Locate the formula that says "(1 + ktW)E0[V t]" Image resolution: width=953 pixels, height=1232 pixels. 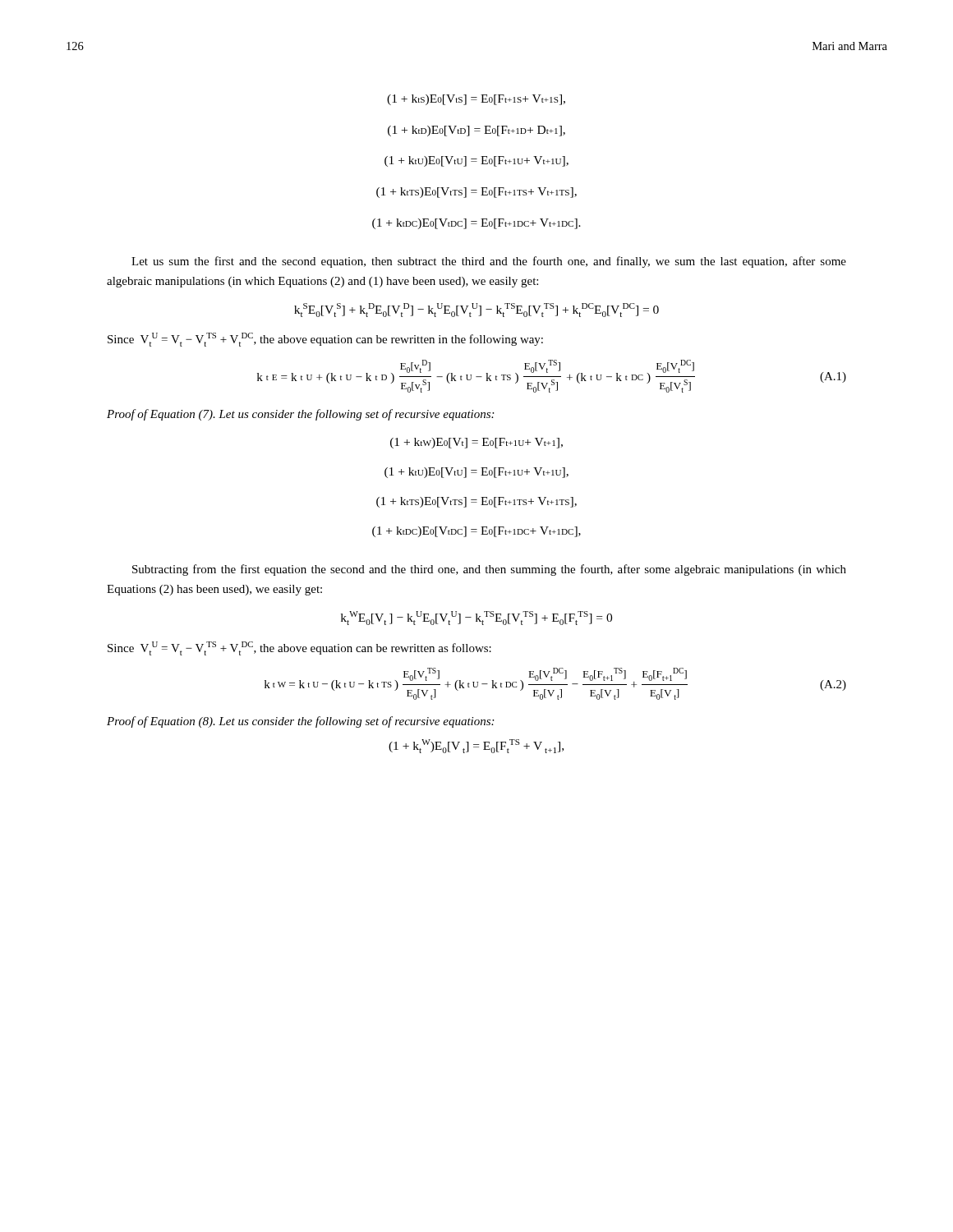click(x=476, y=746)
